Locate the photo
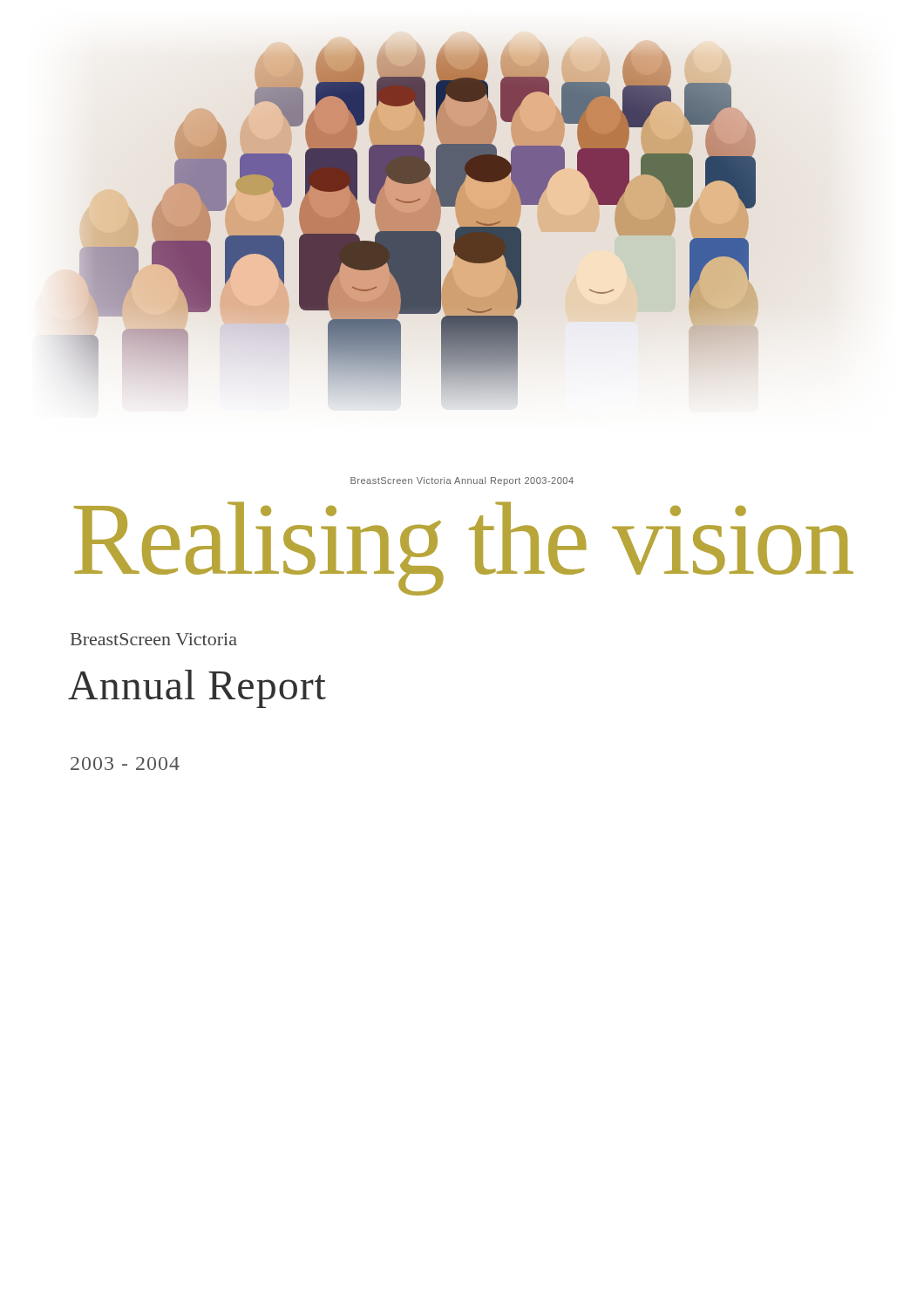Image resolution: width=924 pixels, height=1308 pixels. (x=462, y=227)
